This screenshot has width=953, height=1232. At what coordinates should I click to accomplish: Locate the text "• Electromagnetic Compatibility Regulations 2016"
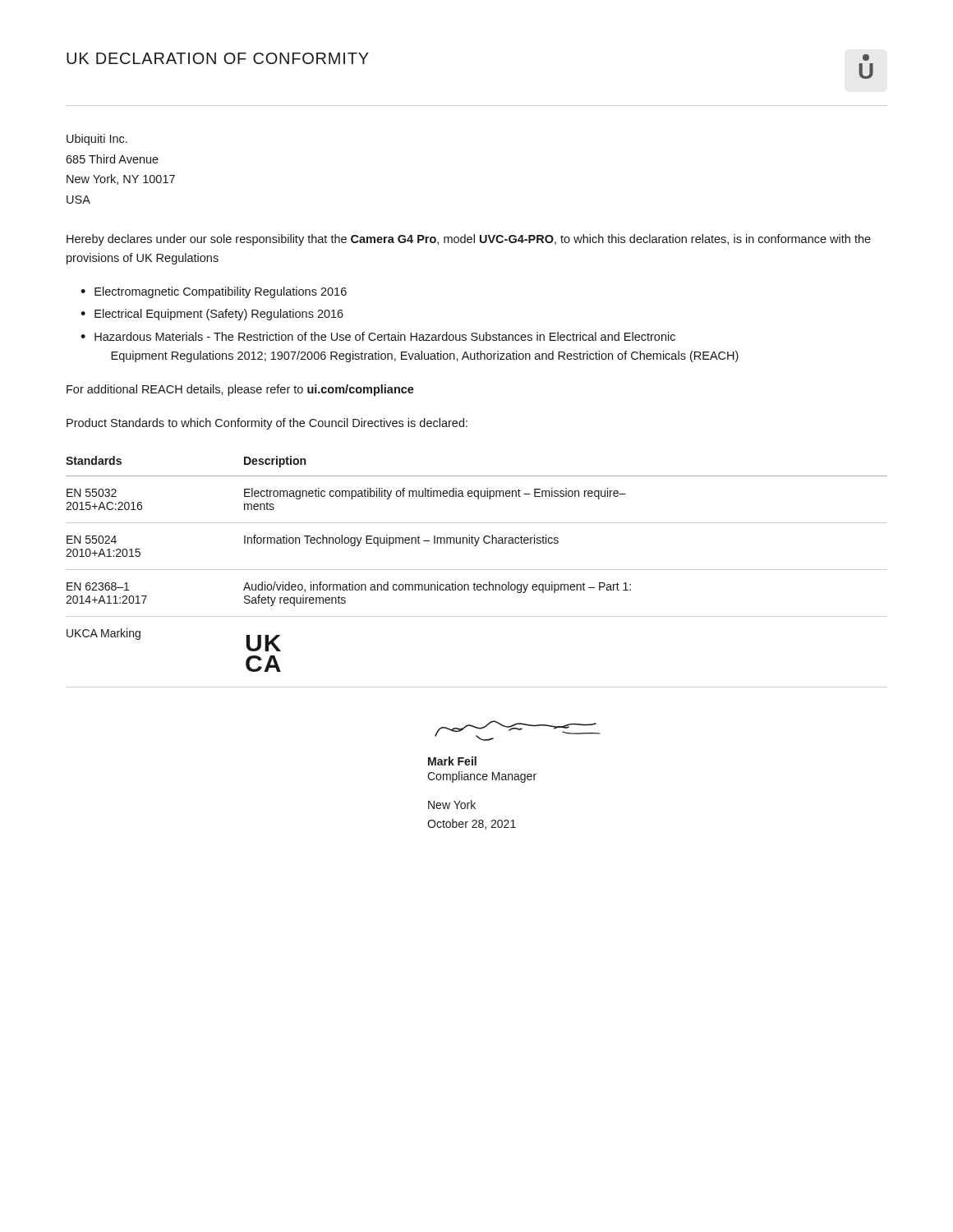(x=214, y=292)
